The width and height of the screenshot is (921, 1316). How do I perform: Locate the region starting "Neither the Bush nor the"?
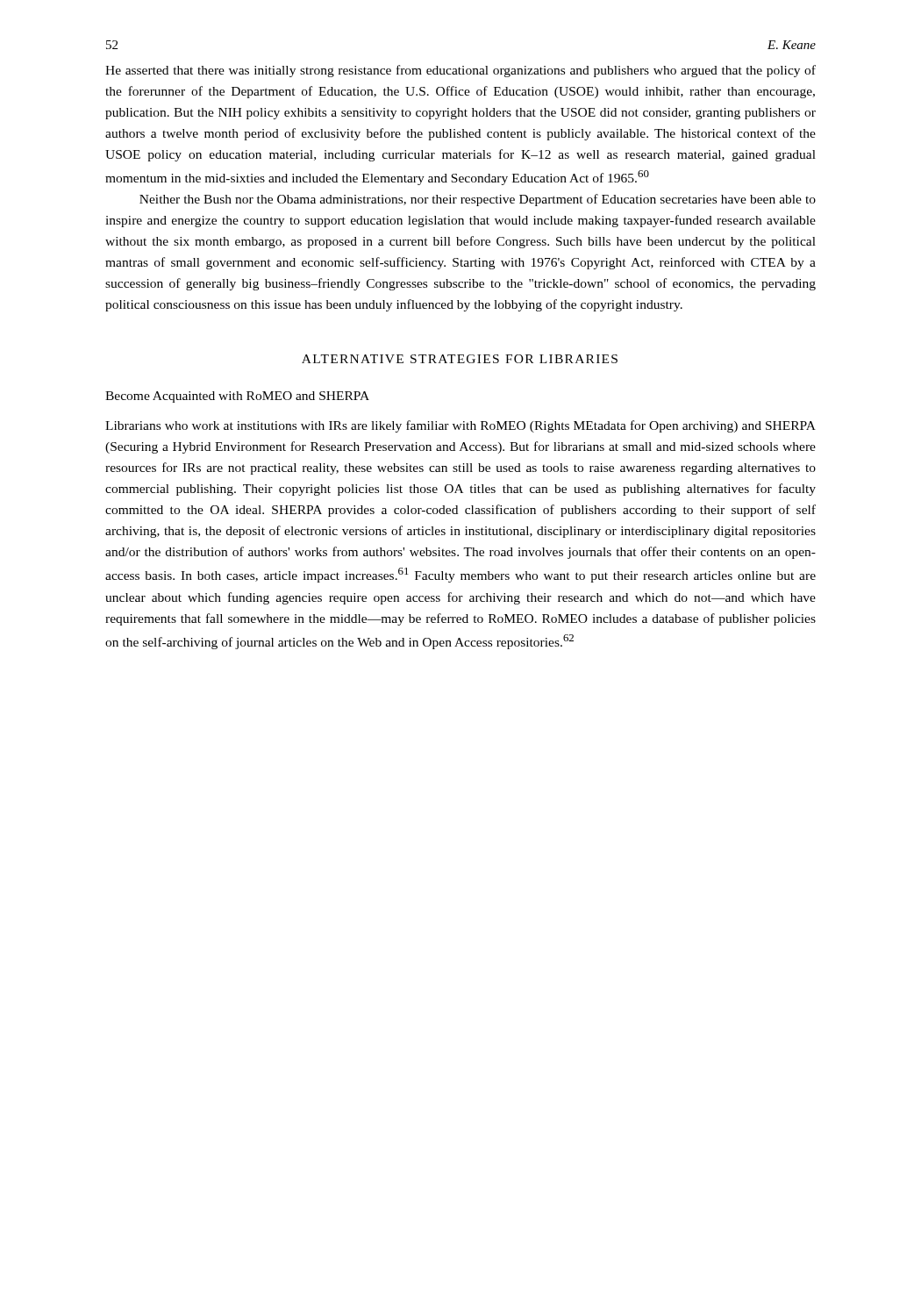click(460, 252)
